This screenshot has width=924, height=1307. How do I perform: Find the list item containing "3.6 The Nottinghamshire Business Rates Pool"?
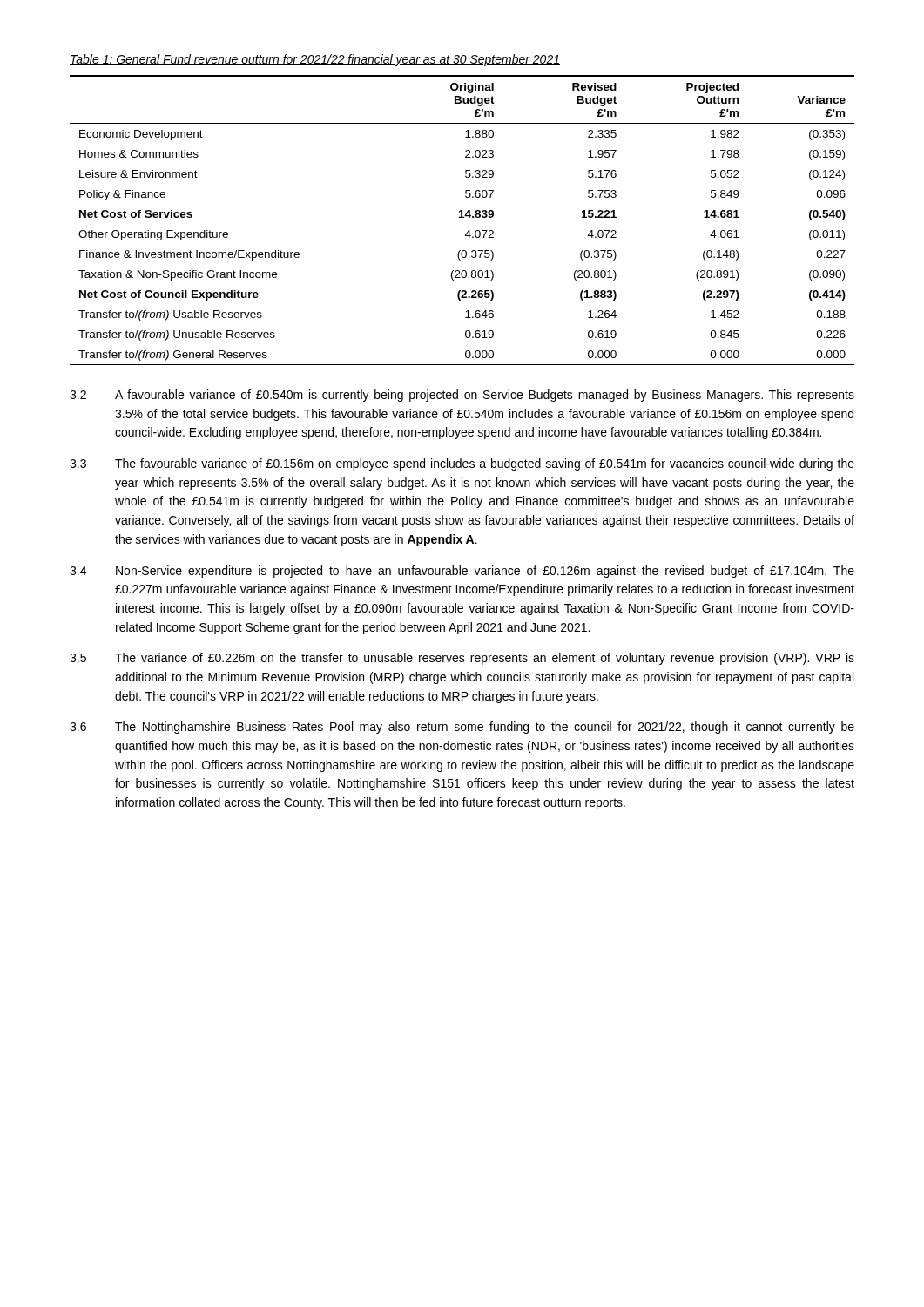point(462,765)
